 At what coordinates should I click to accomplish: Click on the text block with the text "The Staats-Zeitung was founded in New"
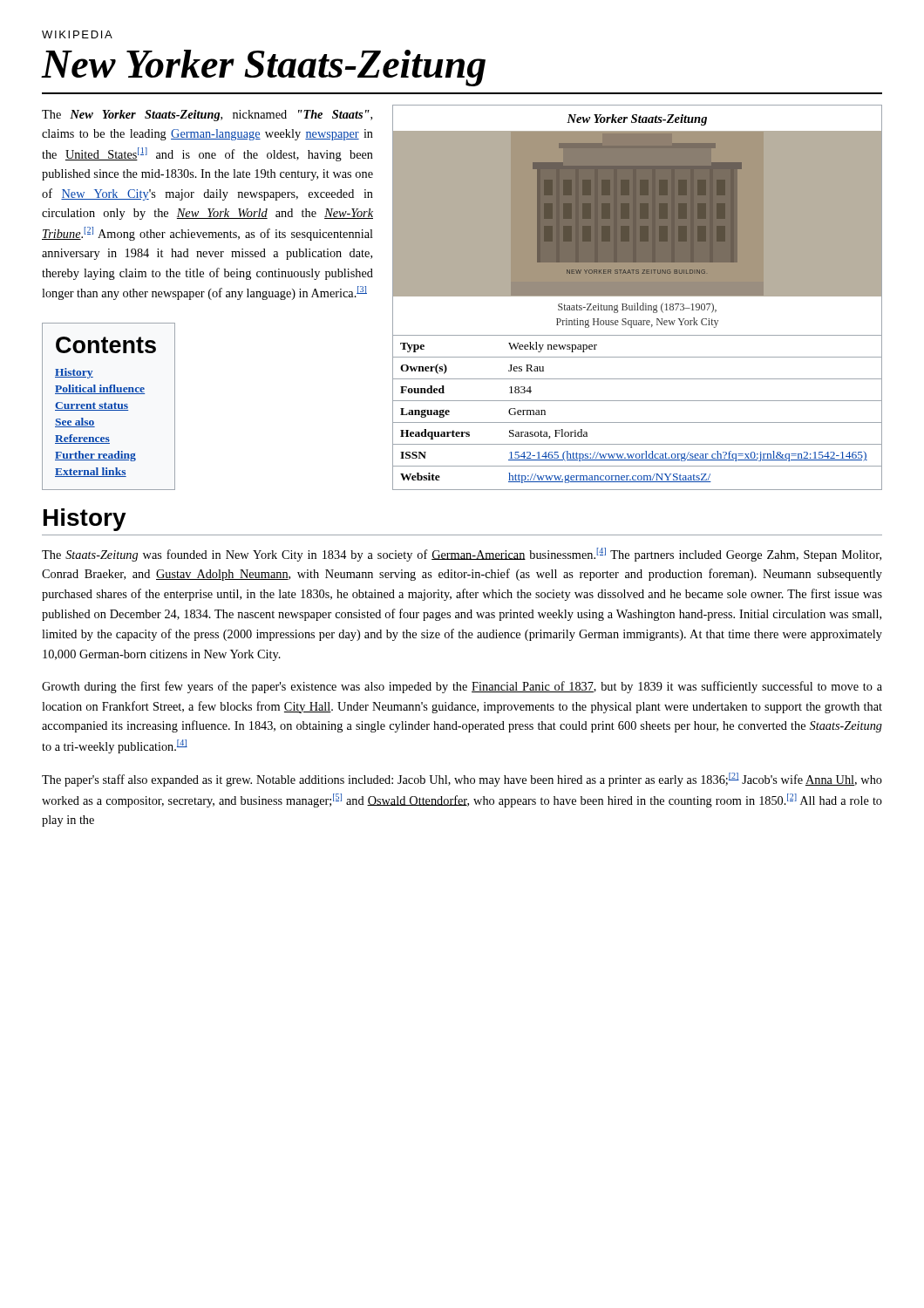[x=462, y=603]
